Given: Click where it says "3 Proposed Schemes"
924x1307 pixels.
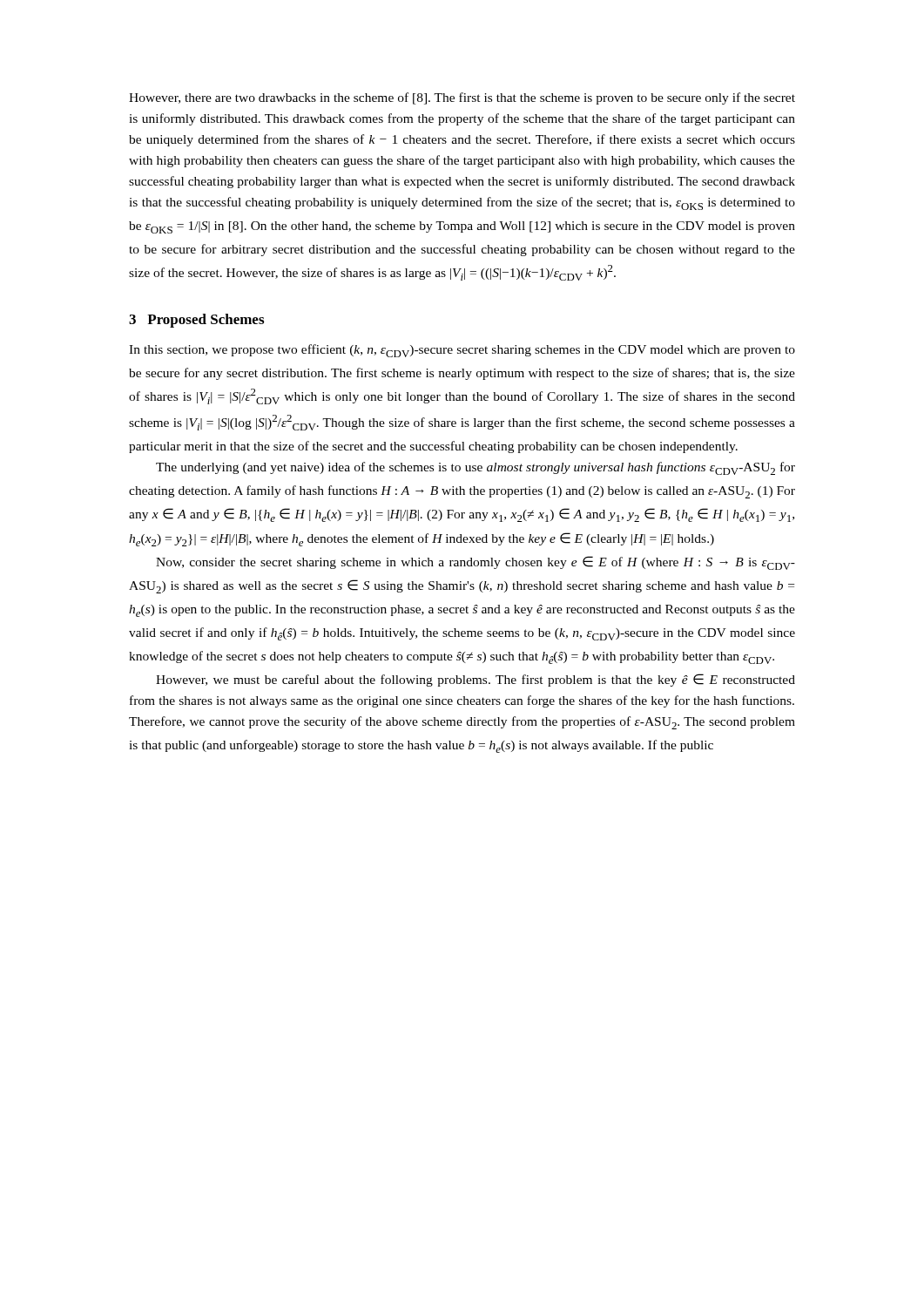Looking at the screenshot, I should click(197, 319).
